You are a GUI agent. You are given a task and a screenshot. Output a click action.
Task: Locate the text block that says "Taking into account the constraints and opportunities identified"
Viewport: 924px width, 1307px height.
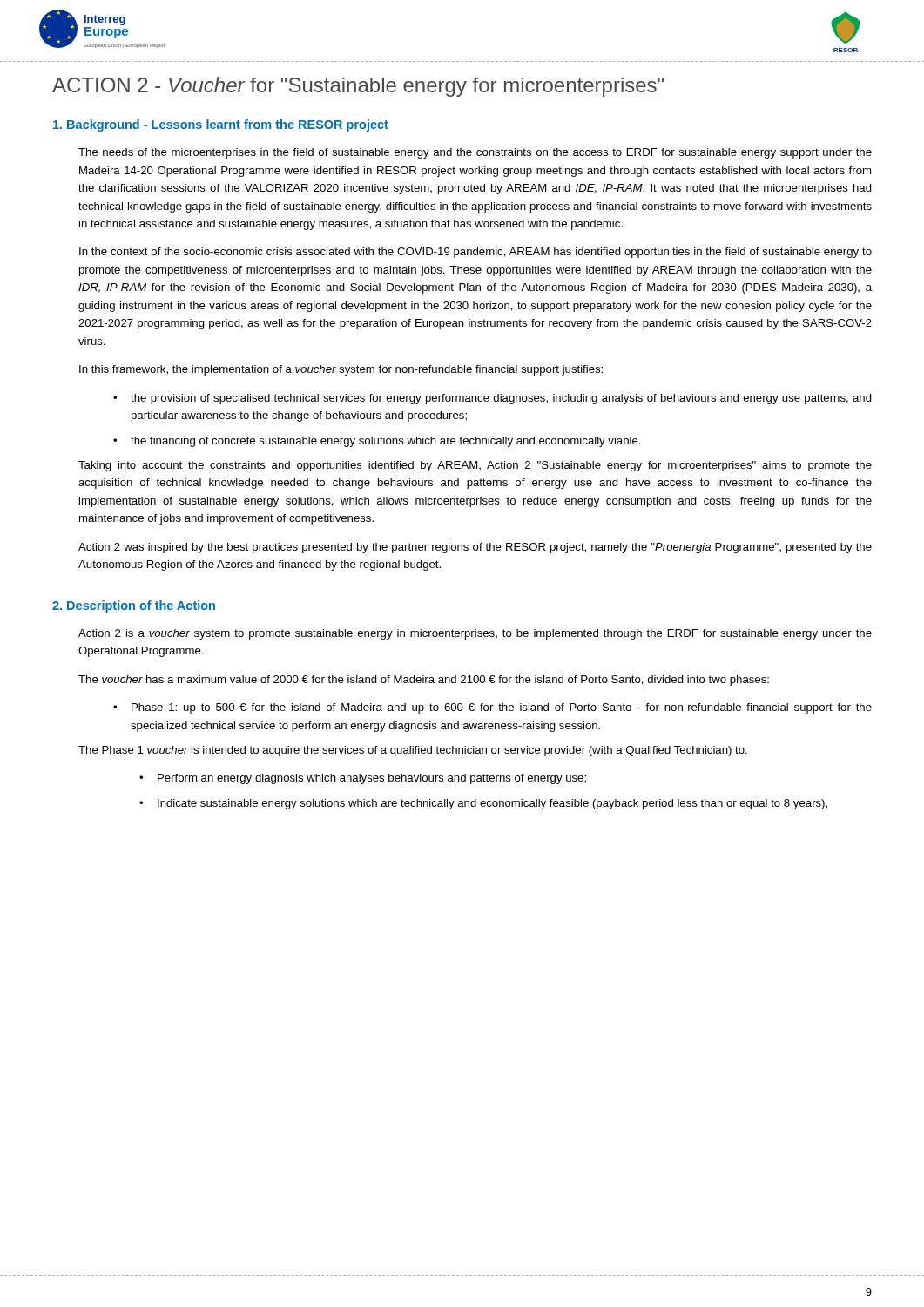(x=475, y=492)
